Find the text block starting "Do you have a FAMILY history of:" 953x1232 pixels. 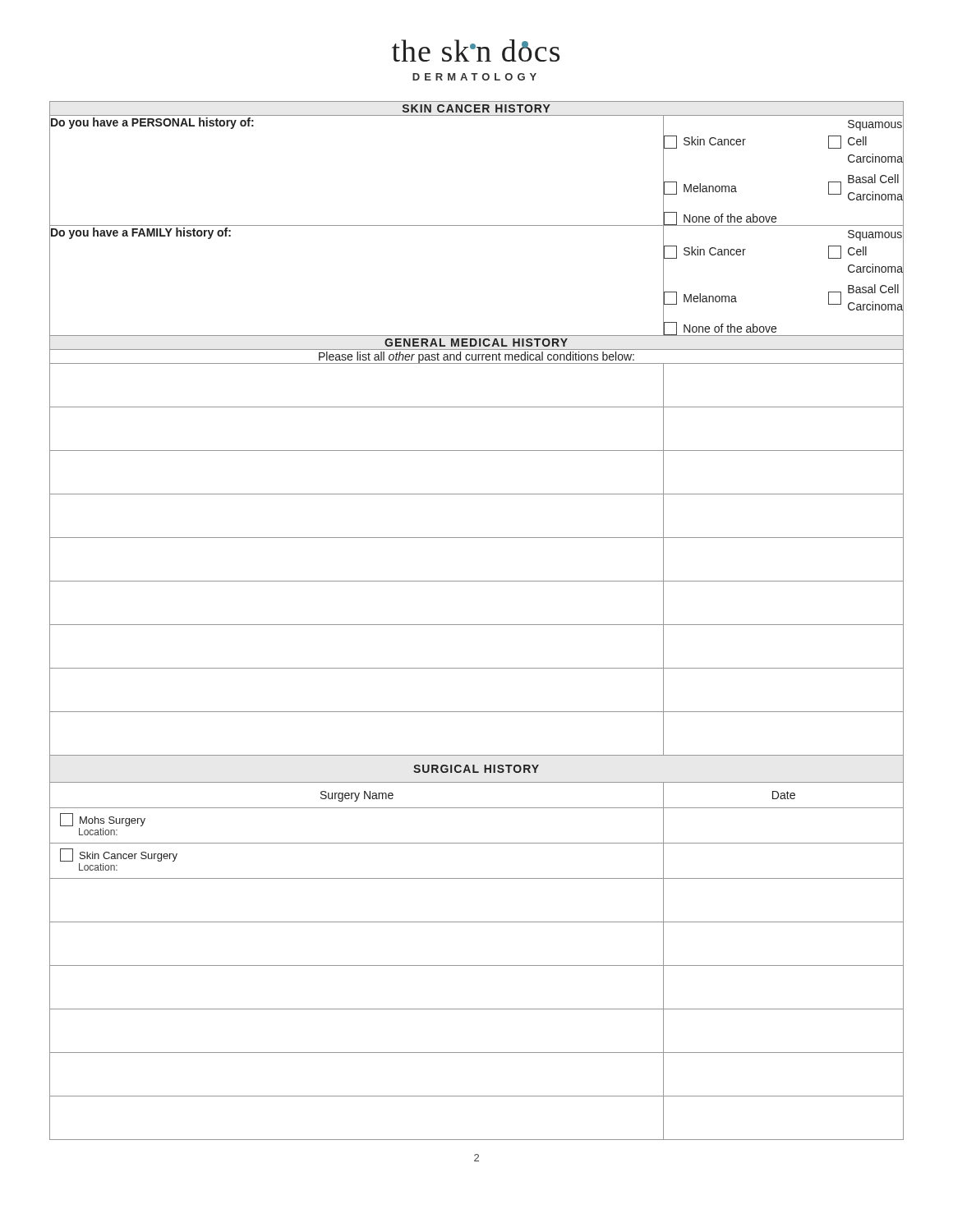pyautogui.click(x=141, y=232)
